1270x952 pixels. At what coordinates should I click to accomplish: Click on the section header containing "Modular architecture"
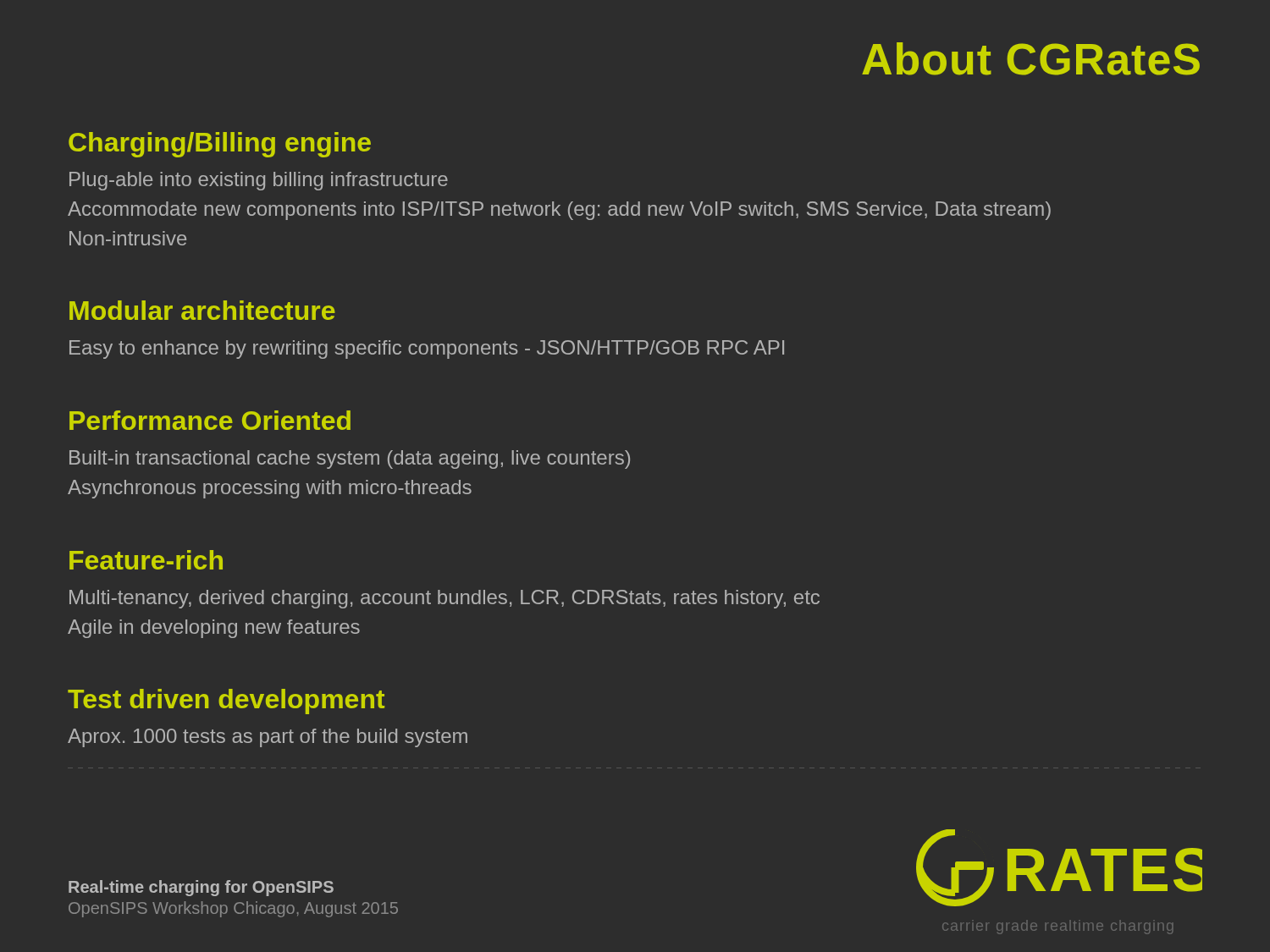click(202, 311)
